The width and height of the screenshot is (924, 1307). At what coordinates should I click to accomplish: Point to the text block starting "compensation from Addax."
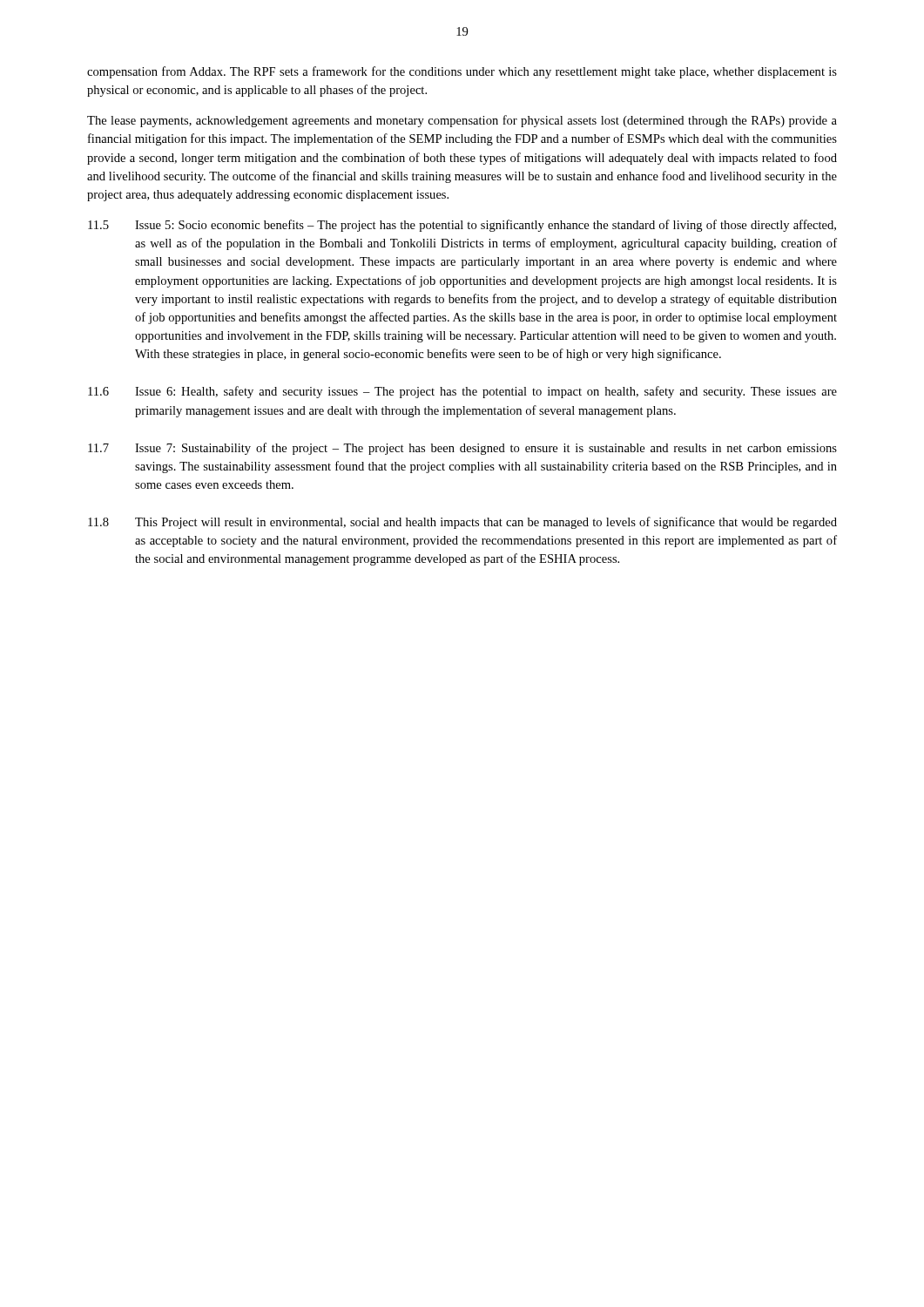(462, 81)
